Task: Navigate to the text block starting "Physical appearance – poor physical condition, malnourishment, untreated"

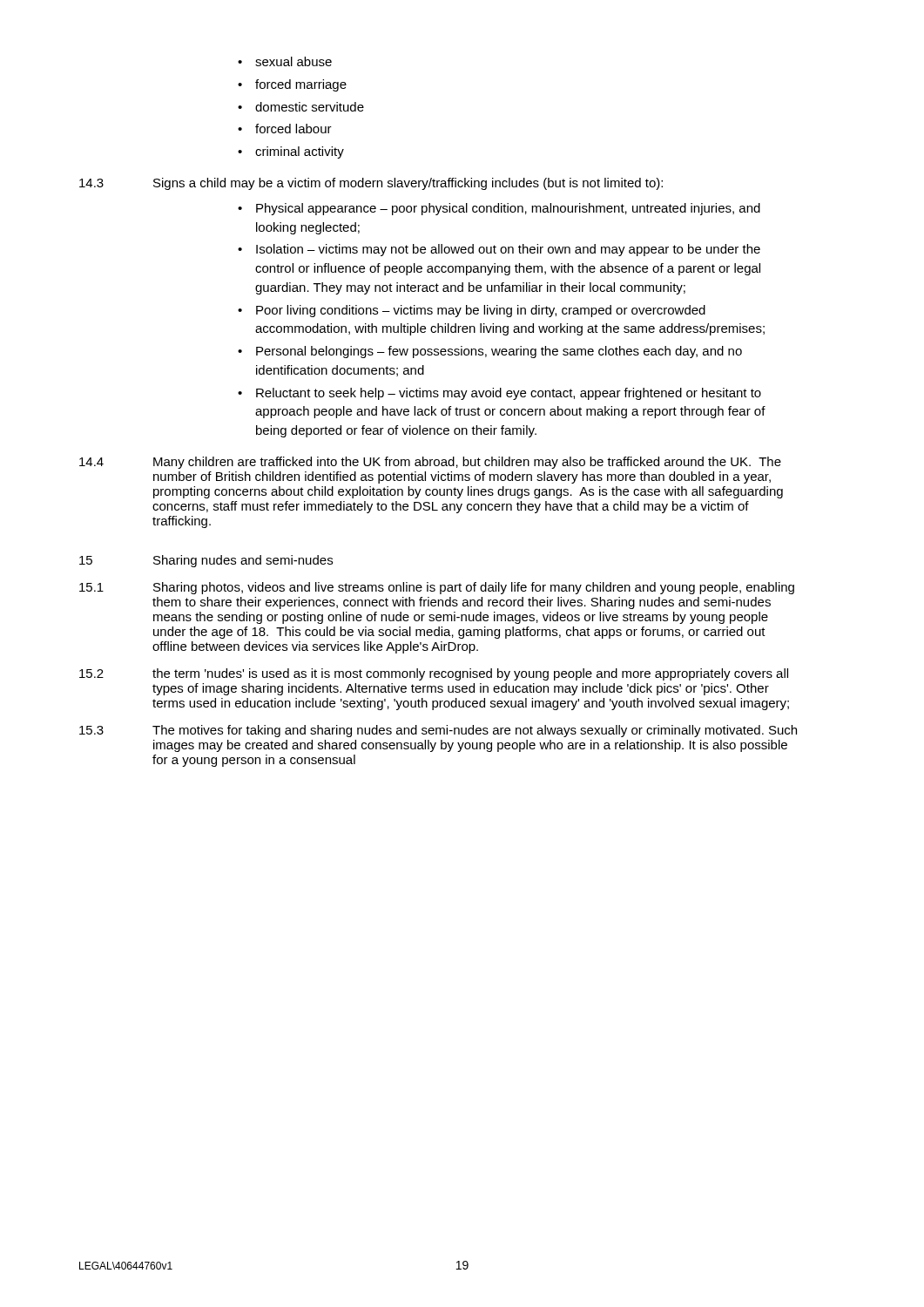Action: (x=499, y=217)
